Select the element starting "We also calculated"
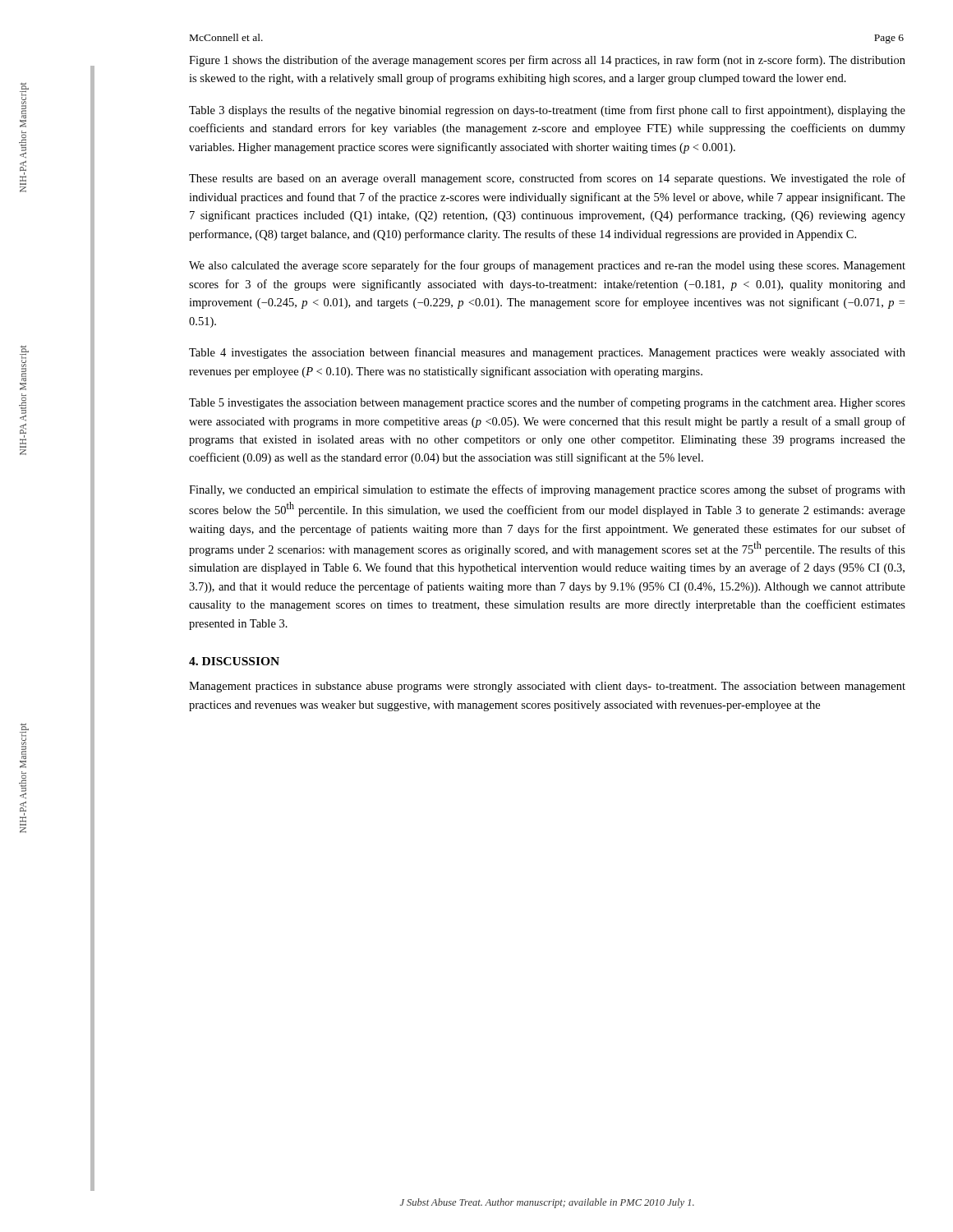Viewport: 953px width, 1232px height. (x=547, y=293)
